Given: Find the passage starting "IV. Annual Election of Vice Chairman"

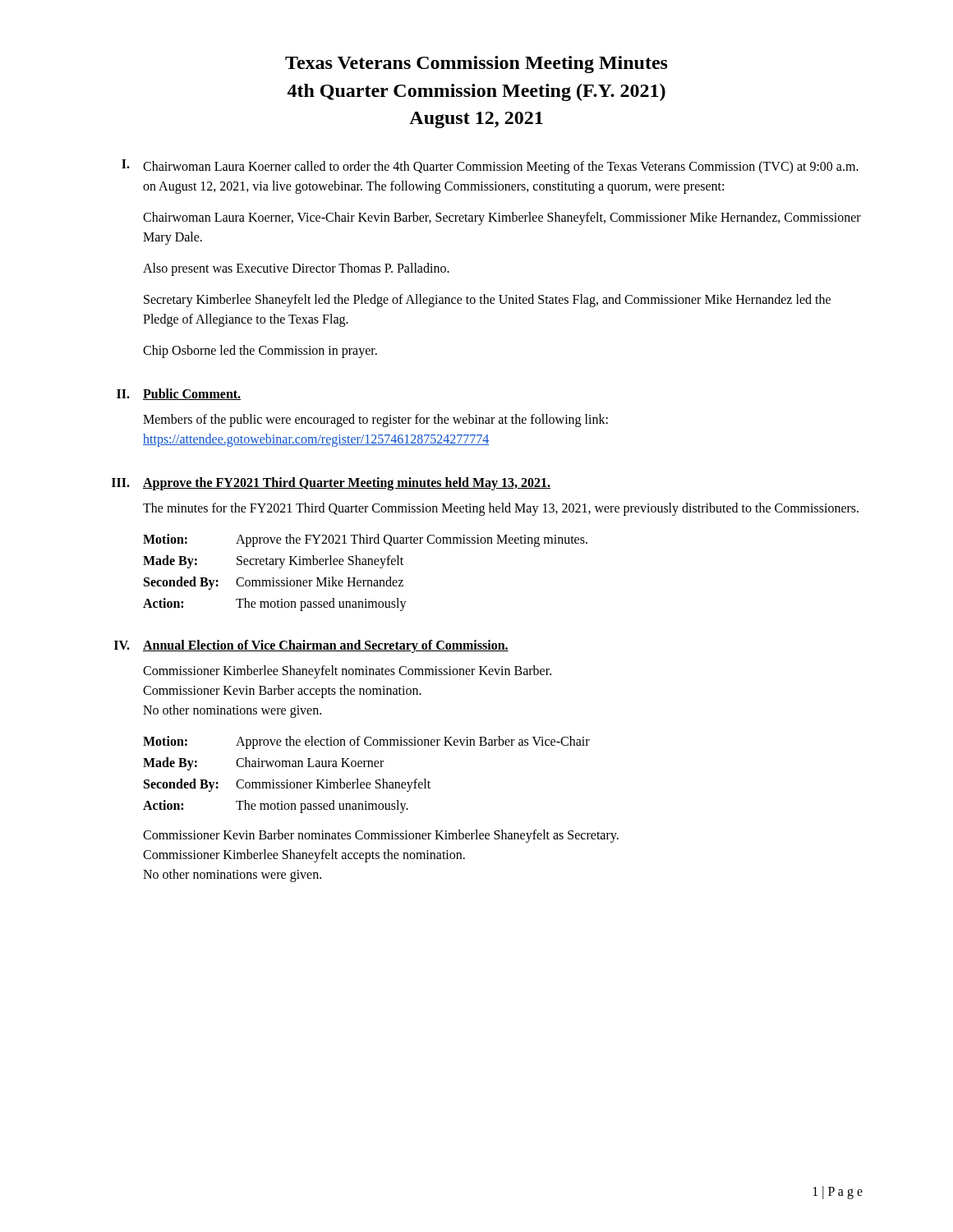Looking at the screenshot, I should click(311, 646).
